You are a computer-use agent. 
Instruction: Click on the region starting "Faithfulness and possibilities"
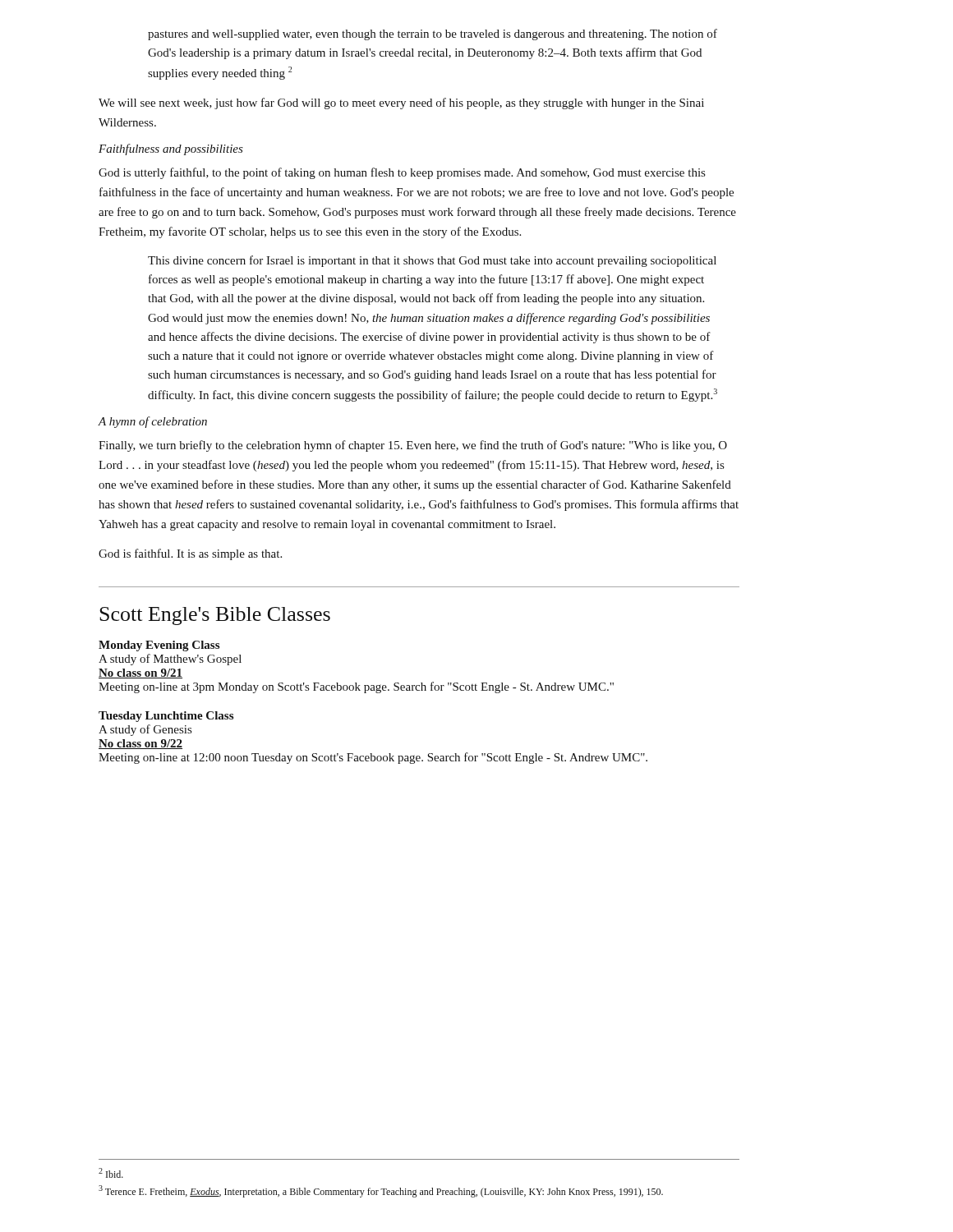click(x=171, y=148)
